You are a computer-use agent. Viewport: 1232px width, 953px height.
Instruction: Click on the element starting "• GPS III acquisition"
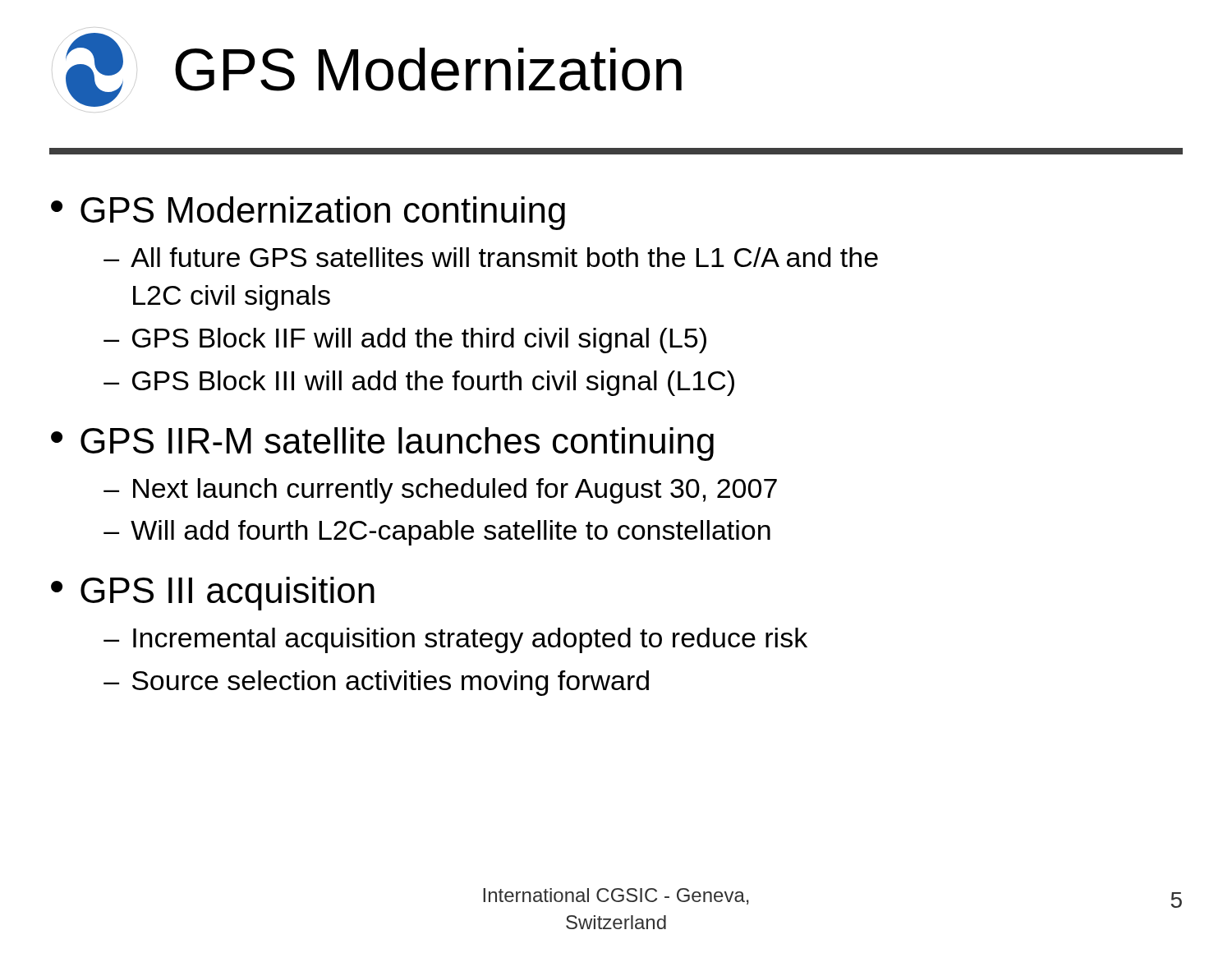point(428,636)
